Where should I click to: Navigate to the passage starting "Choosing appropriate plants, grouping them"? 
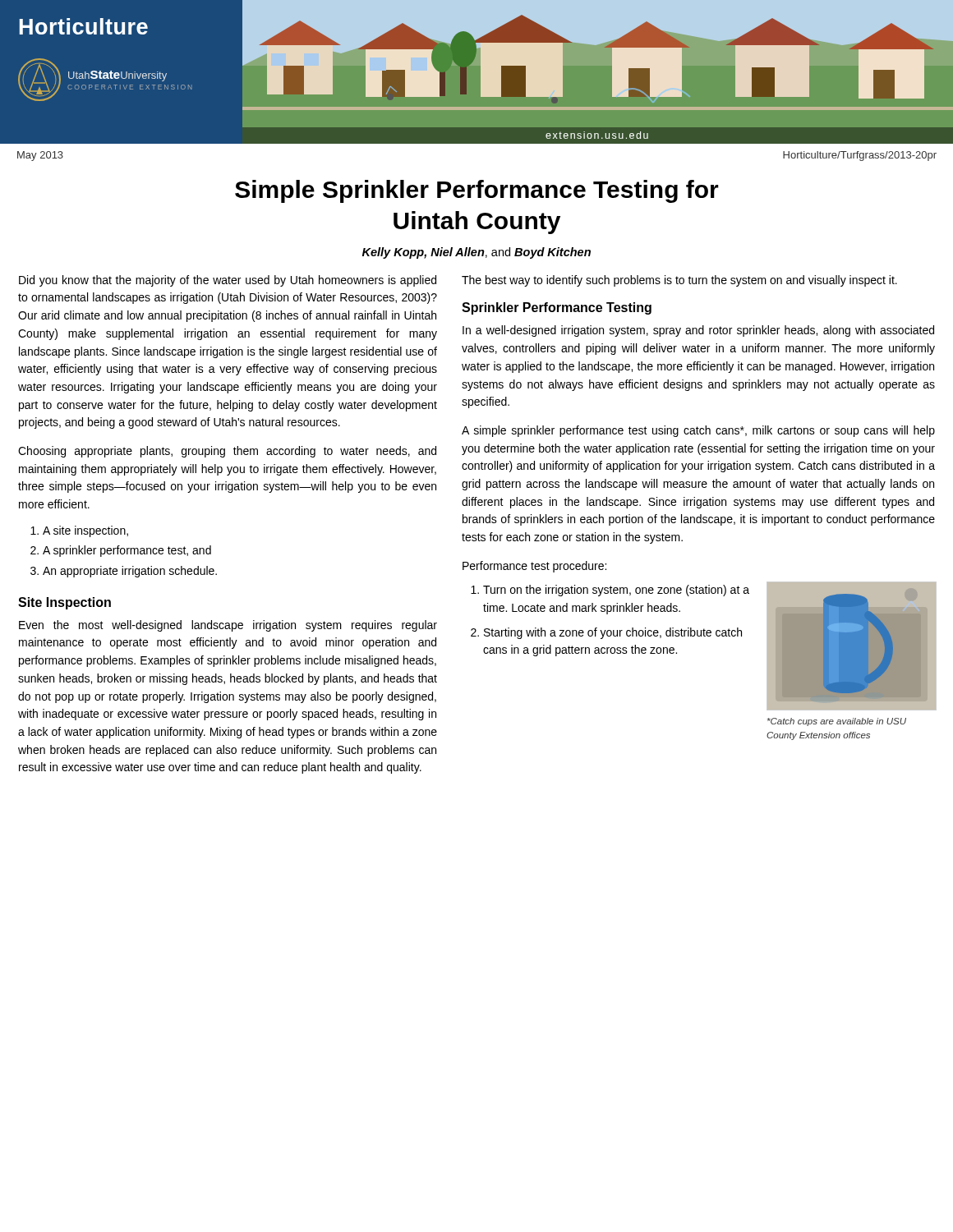pyautogui.click(x=228, y=478)
